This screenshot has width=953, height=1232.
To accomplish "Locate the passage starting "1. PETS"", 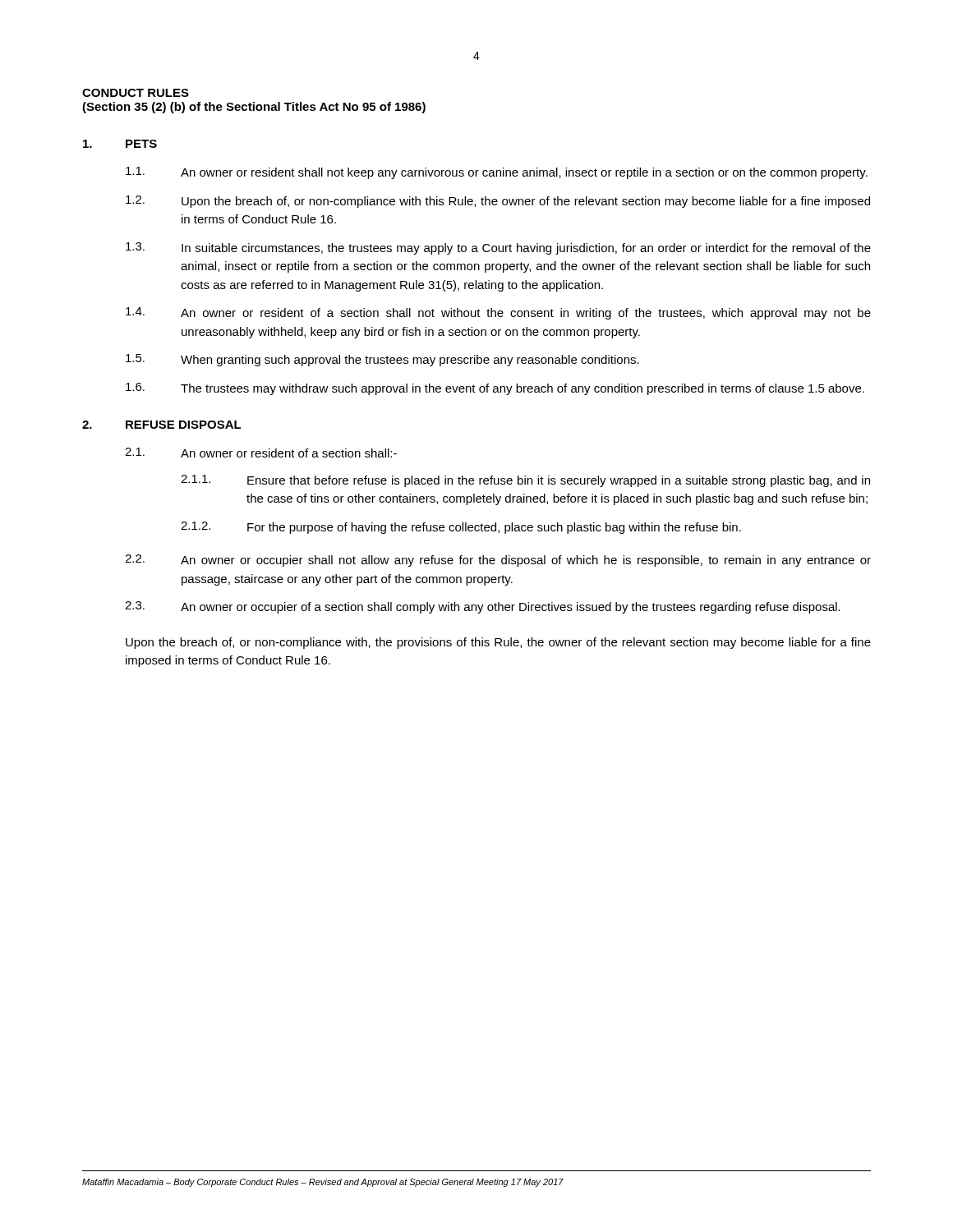I will tap(120, 143).
